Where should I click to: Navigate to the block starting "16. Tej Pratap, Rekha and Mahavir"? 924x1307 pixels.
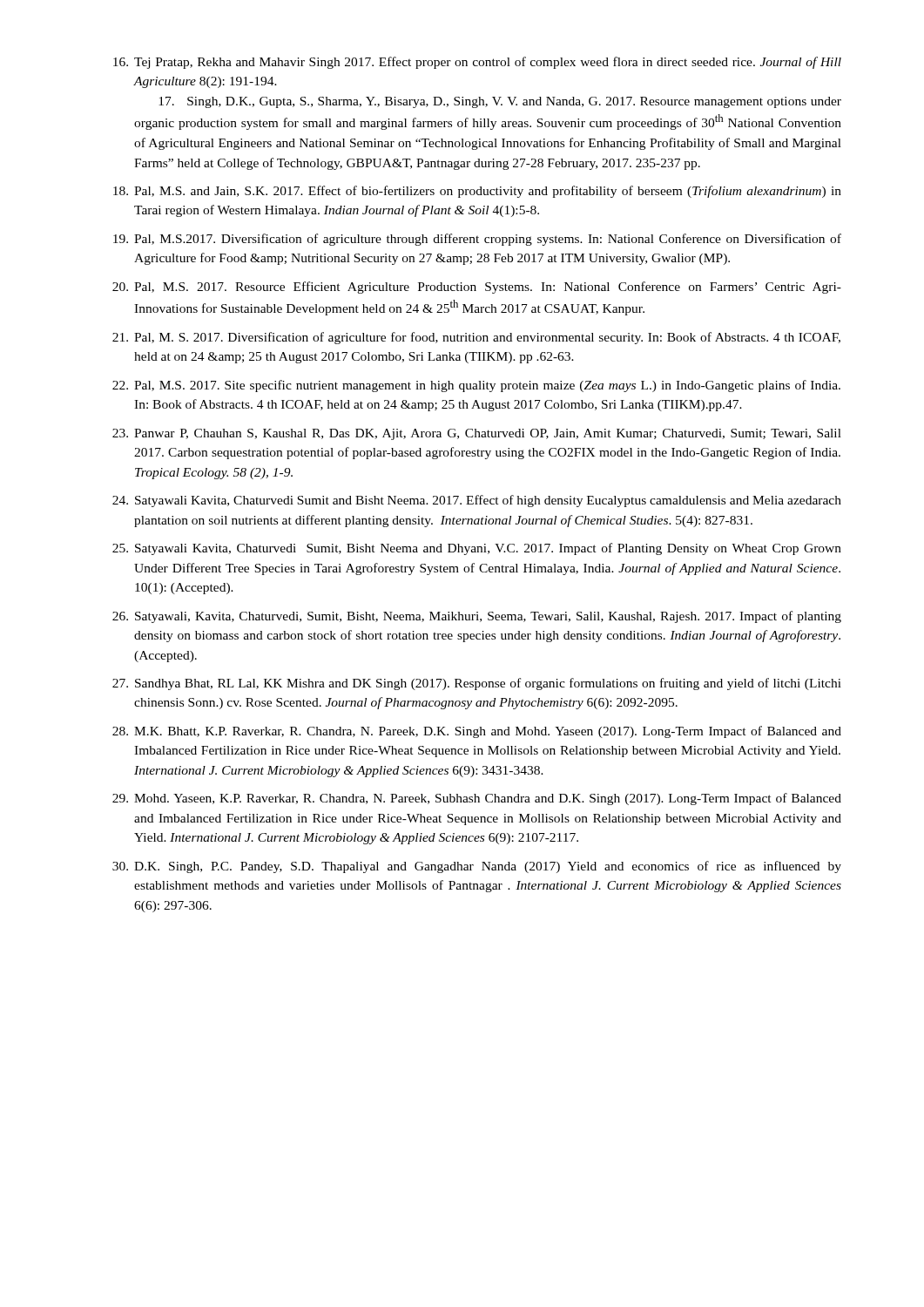point(469,112)
